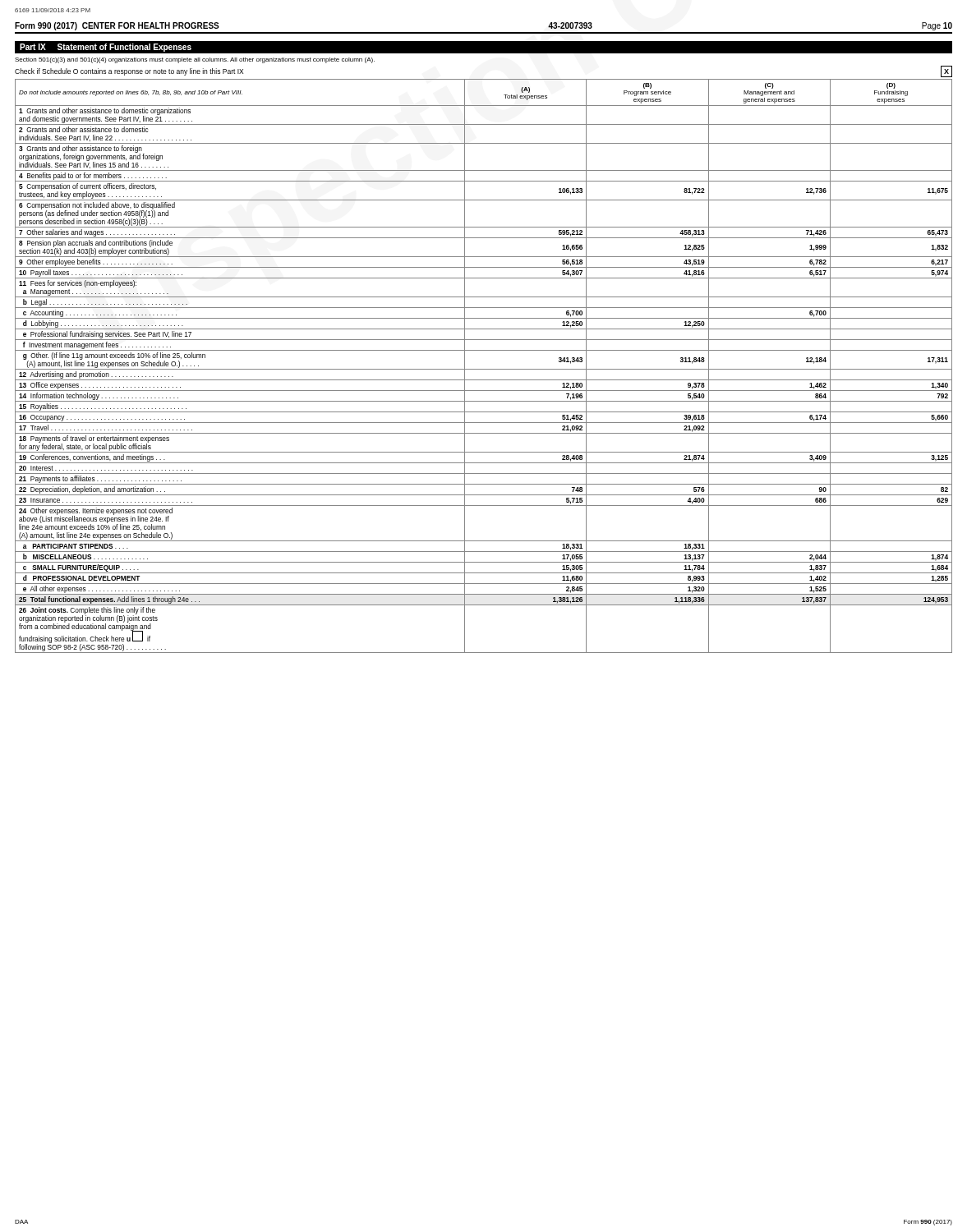The image size is (967, 1232).
Task: Point to the element starting "Section 501(c)(3) and 501(c)(4) organizations must complete"
Action: click(x=195, y=60)
